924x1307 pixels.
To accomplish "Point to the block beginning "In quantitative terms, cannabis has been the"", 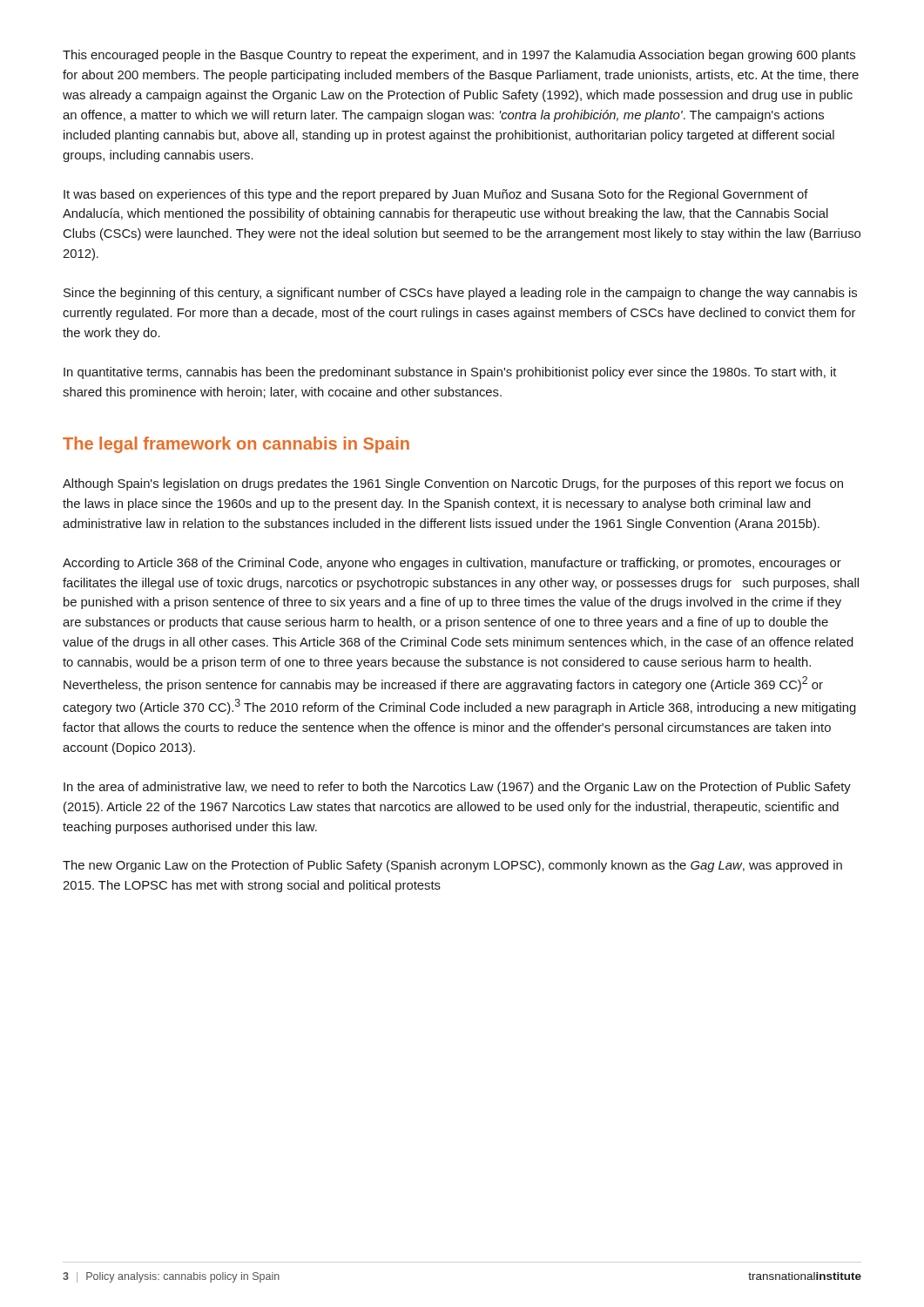I will click(x=450, y=382).
